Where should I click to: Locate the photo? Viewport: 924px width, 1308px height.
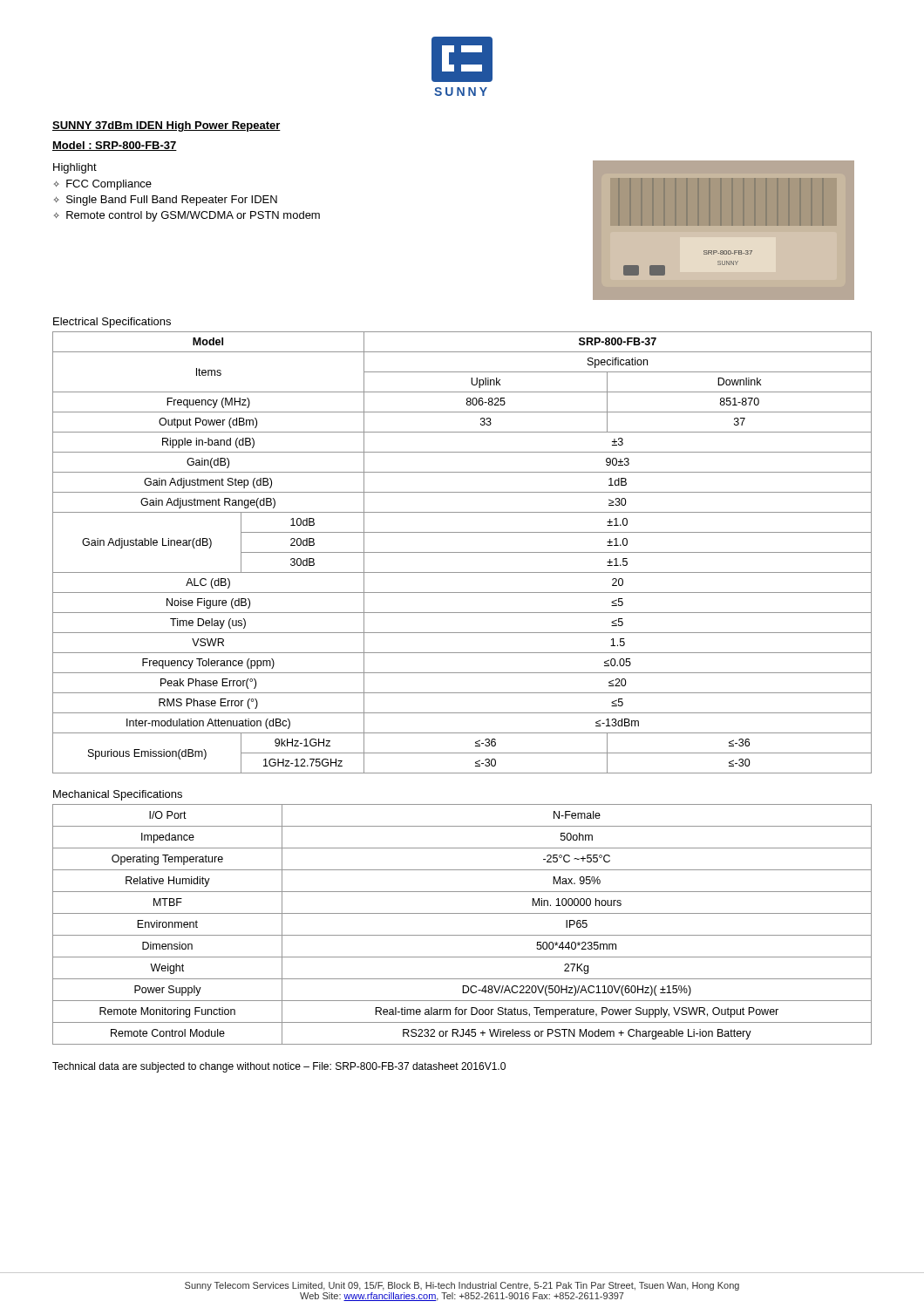[732, 232]
